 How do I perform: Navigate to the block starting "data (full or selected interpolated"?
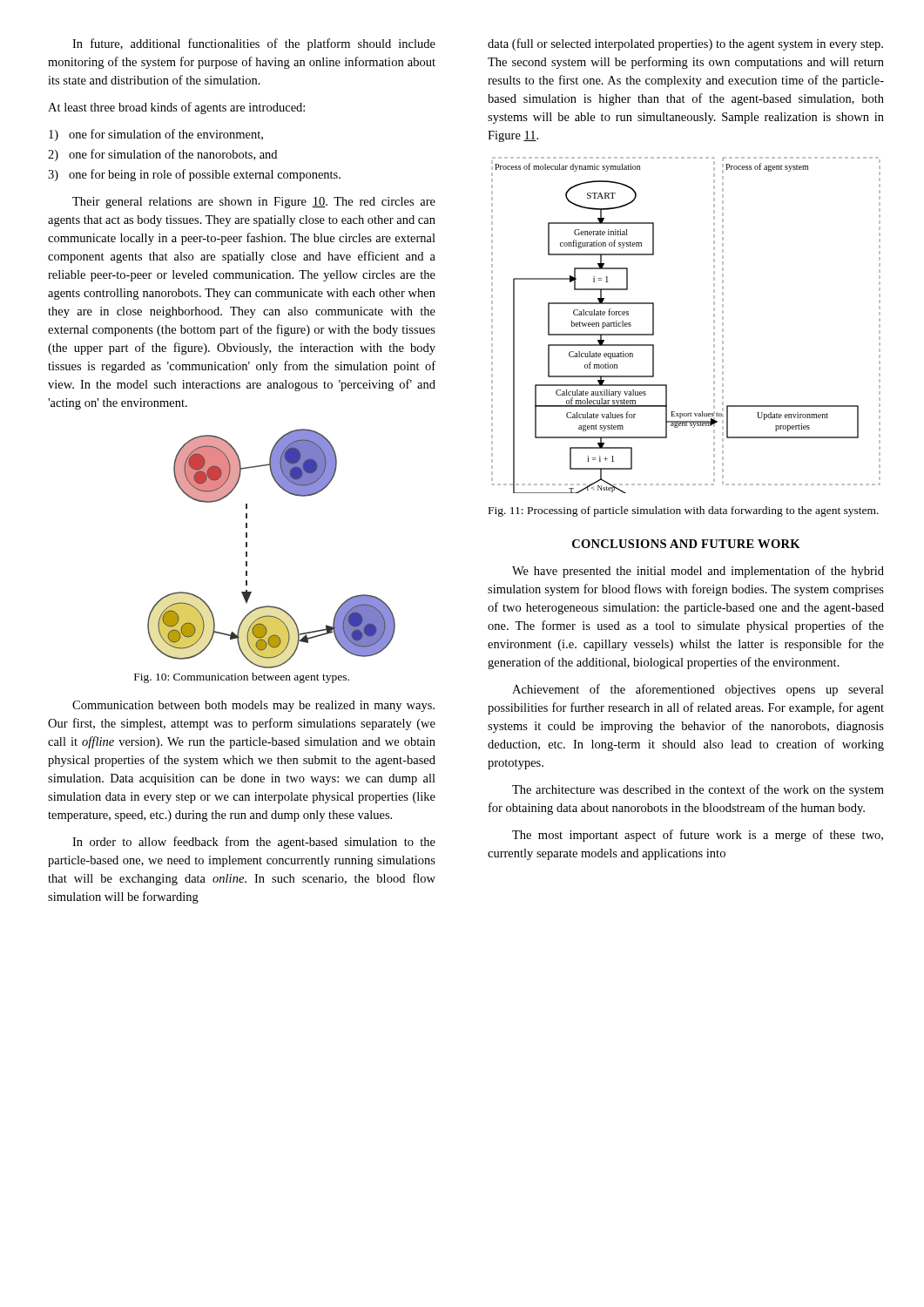click(686, 90)
